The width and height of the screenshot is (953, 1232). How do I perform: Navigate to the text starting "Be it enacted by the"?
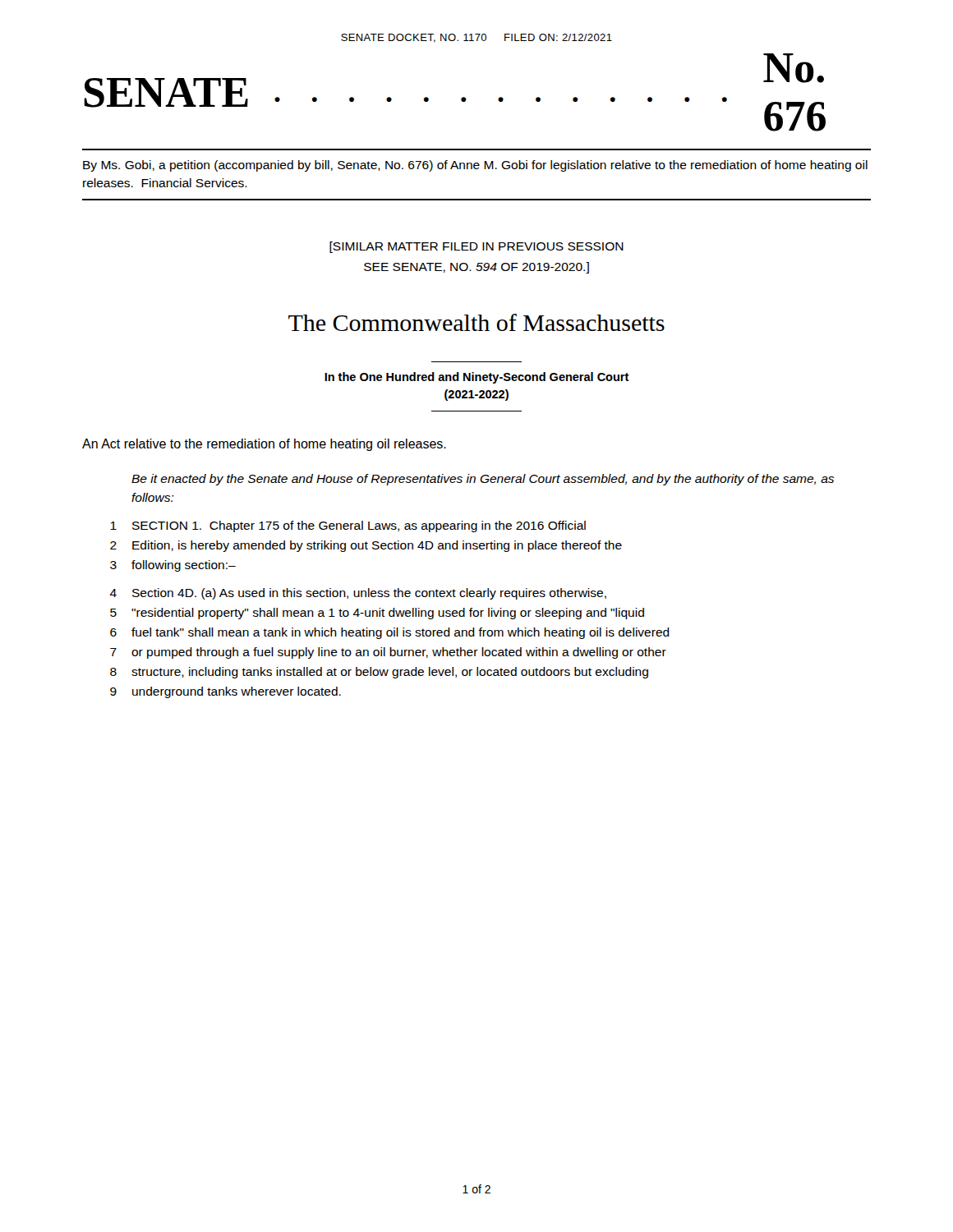483,488
